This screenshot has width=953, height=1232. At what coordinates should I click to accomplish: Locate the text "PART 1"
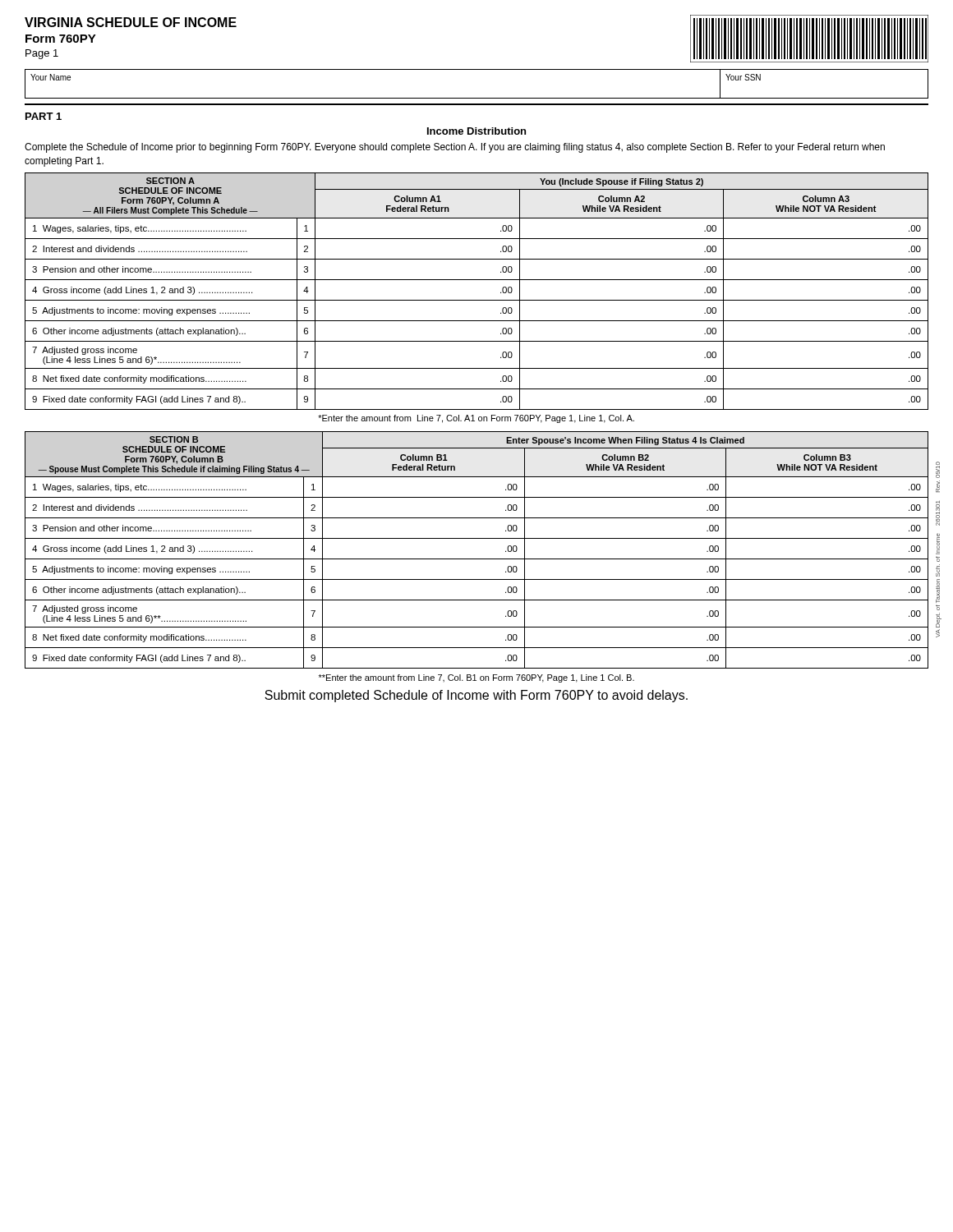coord(43,116)
